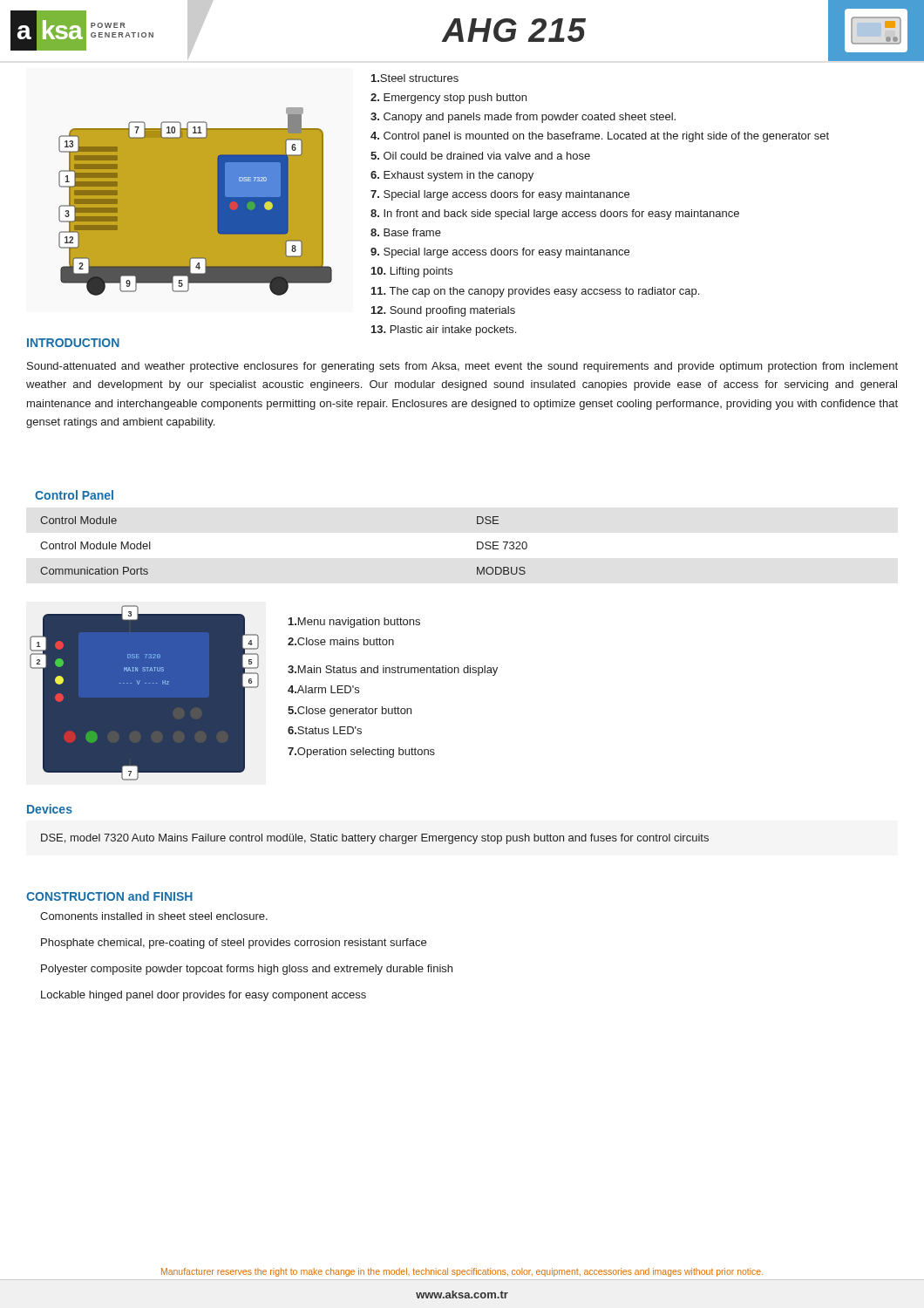The height and width of the screenshot is (1308, 924).
Task: Click on the list item containing "7. Special large access doors for easy"
Action: coord(500,194)
